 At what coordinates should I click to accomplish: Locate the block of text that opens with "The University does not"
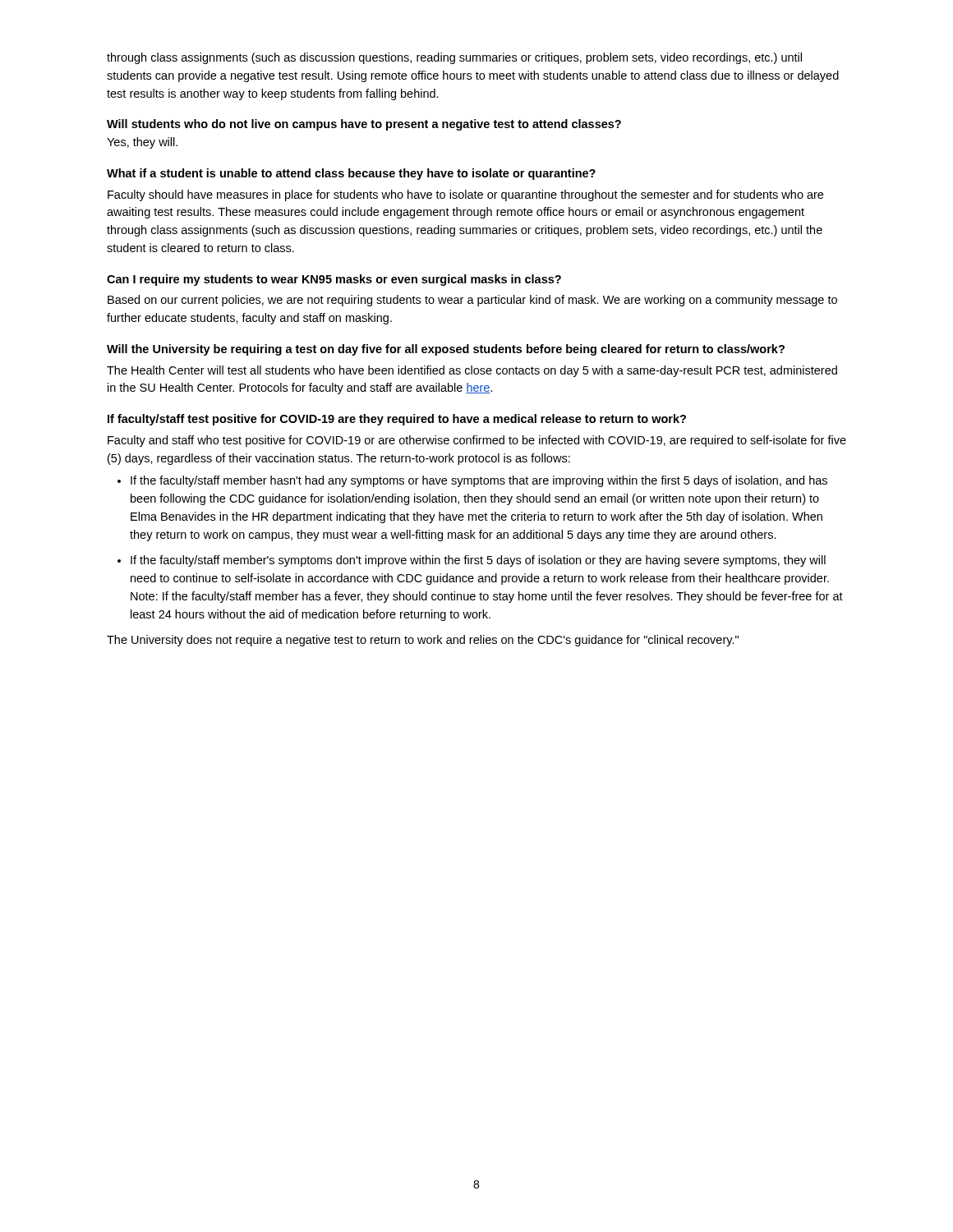(x=476, y=641)
